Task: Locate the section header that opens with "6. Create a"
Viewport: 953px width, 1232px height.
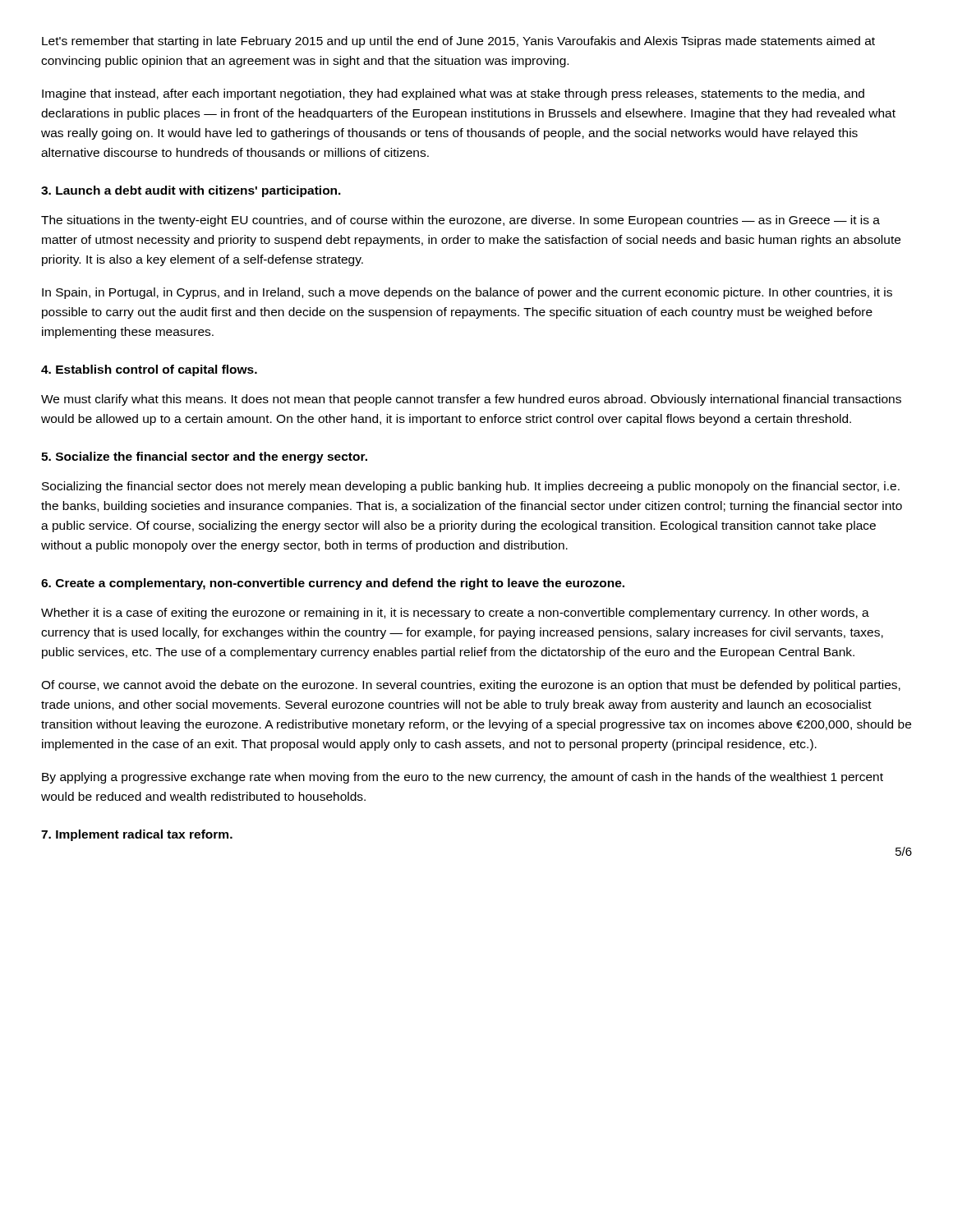Action: click(x=333, y=583)
